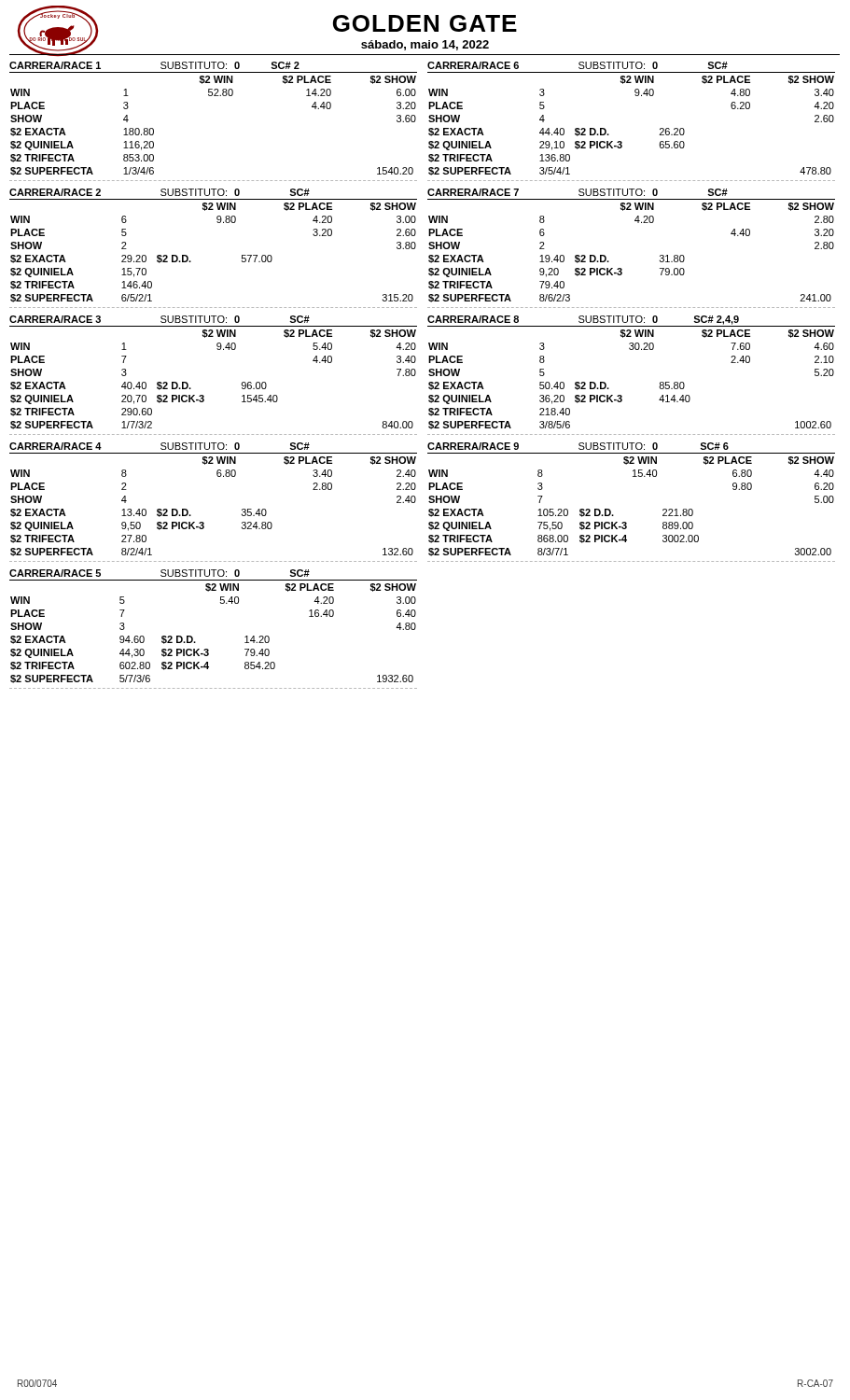Screen dimensions: 1400x850
Task: Locate the section header that says "sábado, maio 14, 2022"
Action: pyautogui.click(x=425, y=44)
